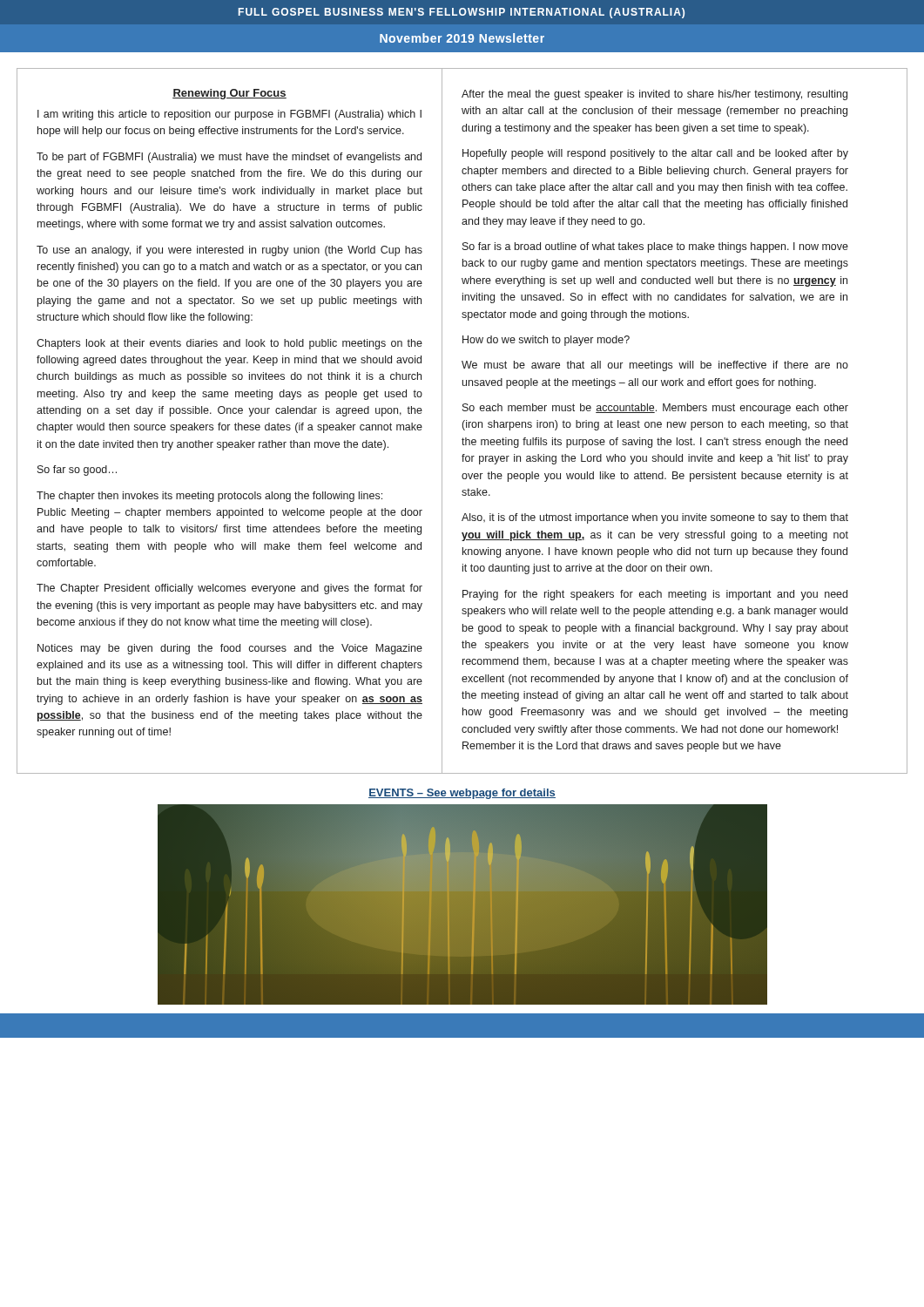Find the block on this page that starts "Also, it is of the utmost importance"
Screen dimensions: 1307x924
(655, 543)
